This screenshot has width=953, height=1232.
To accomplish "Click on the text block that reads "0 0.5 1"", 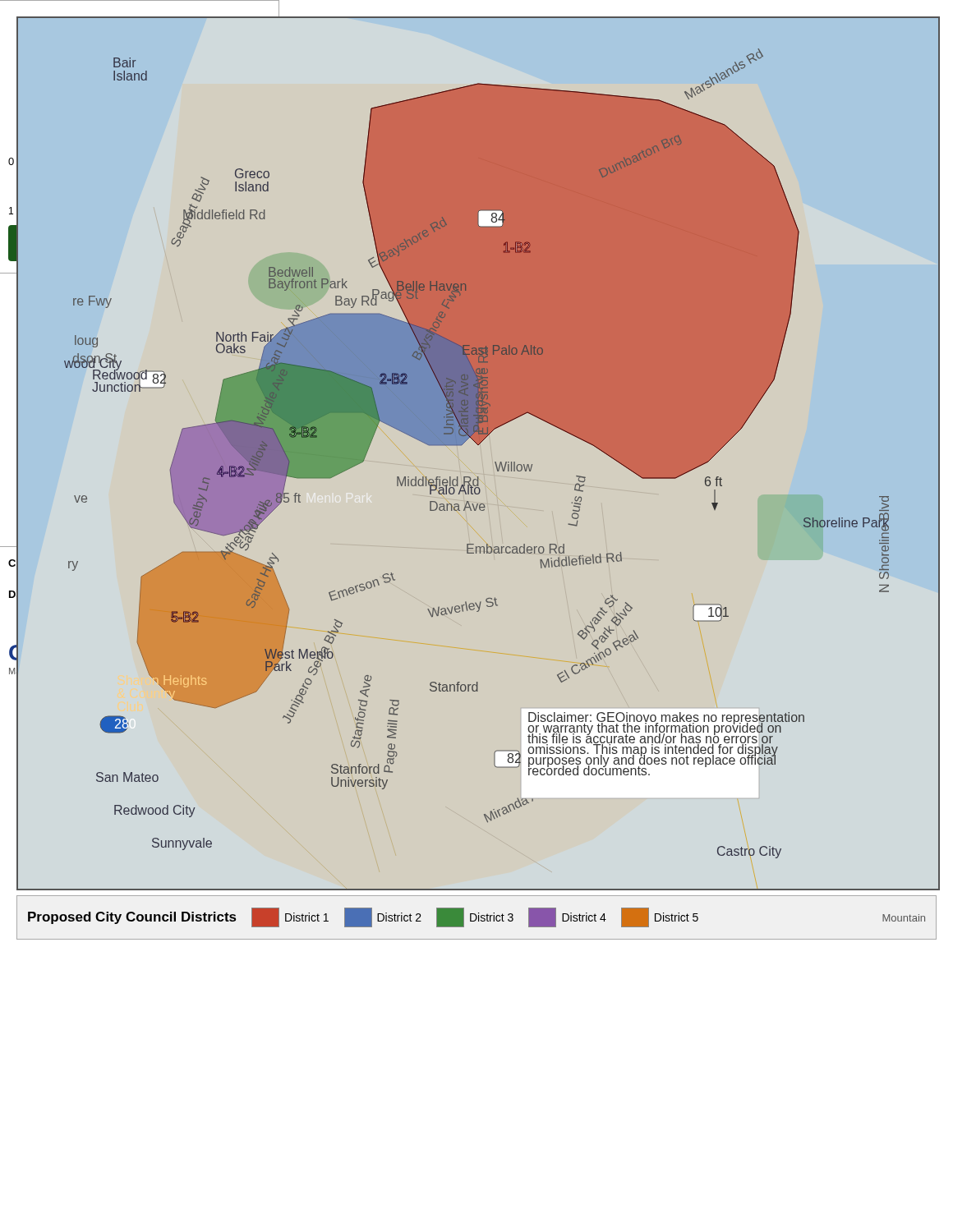I will click(x=239, y=185).
